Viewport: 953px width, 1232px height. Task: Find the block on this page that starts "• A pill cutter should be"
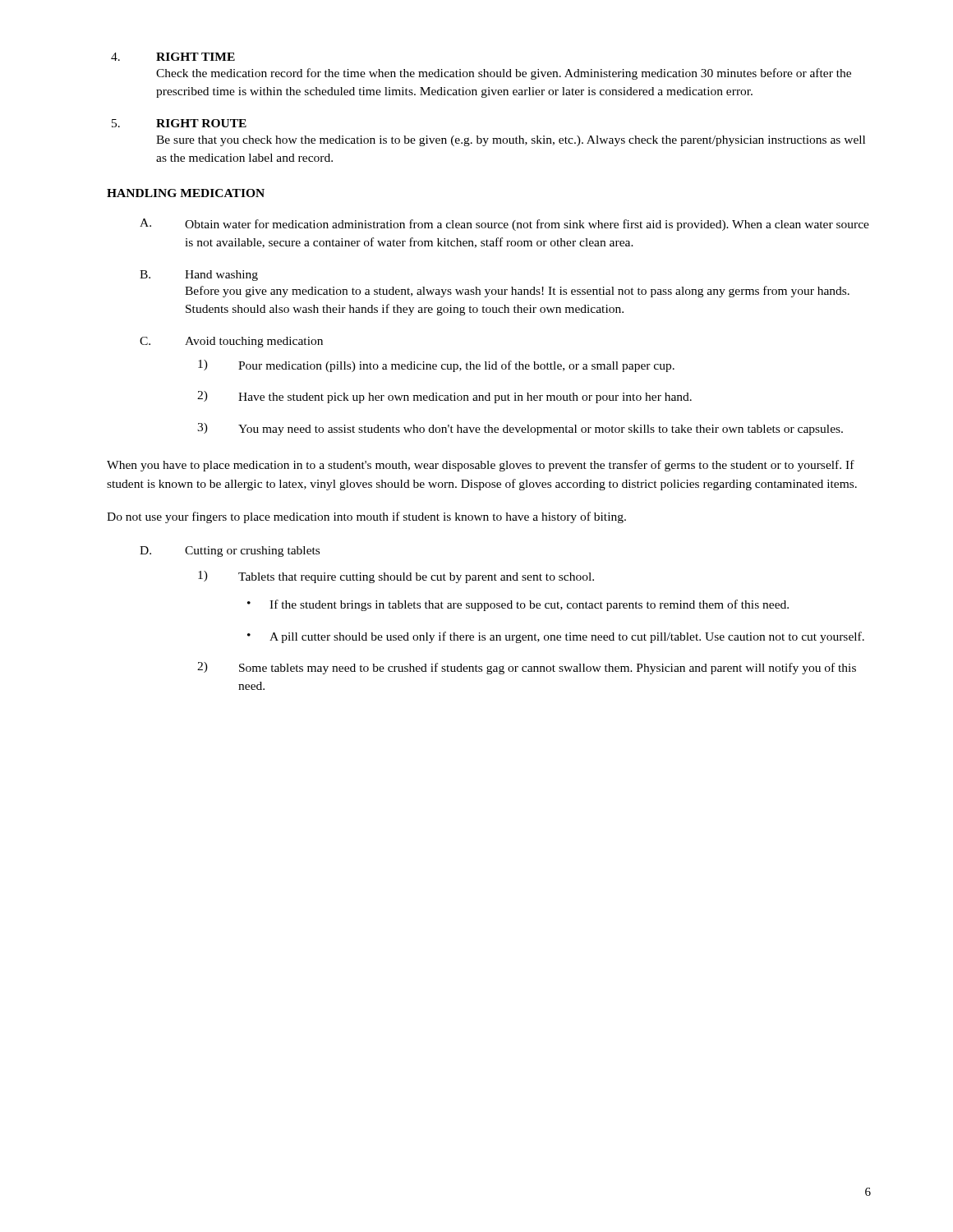pos(489,636)
